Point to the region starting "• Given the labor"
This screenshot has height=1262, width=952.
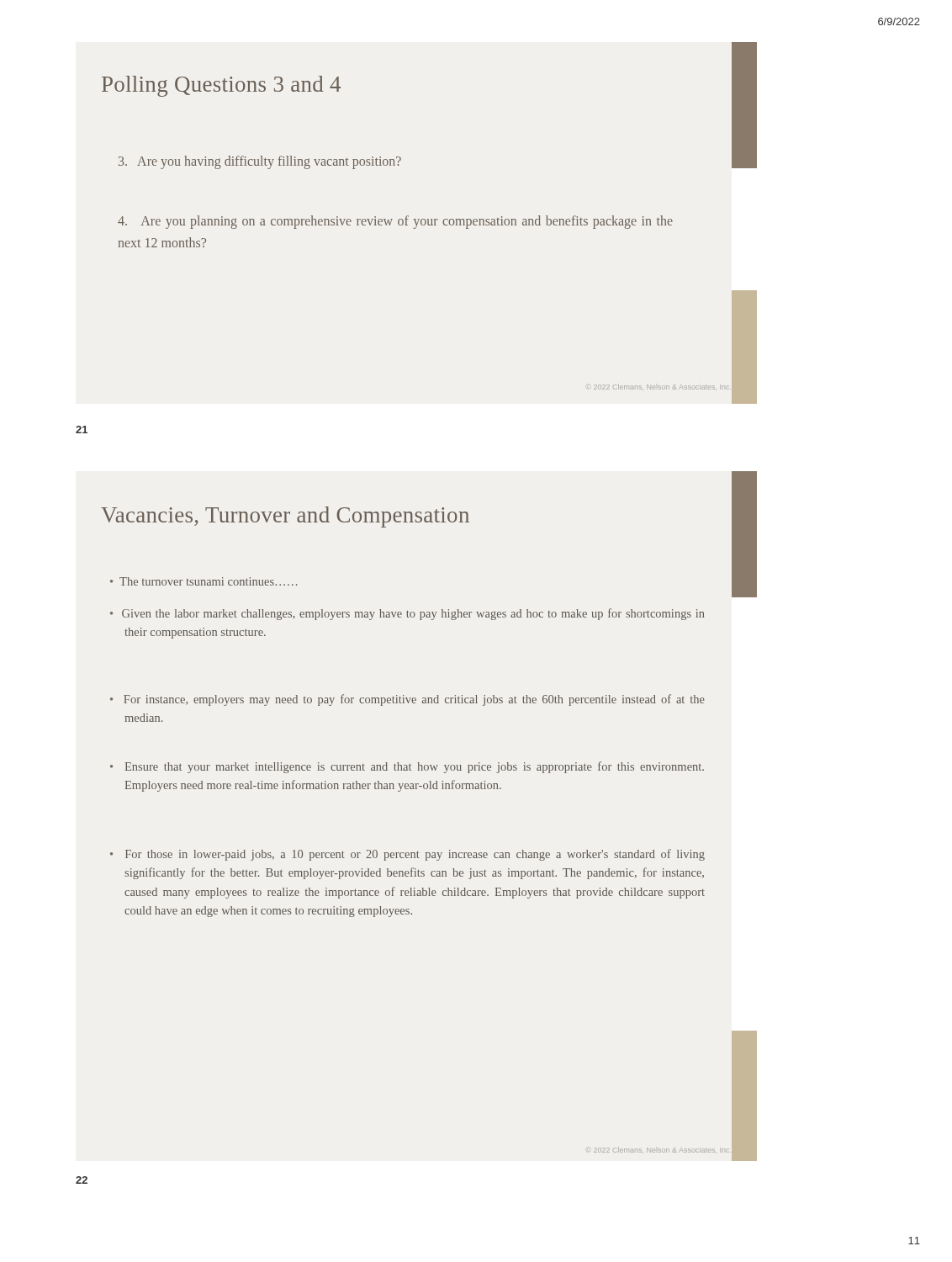pos(407,623)
